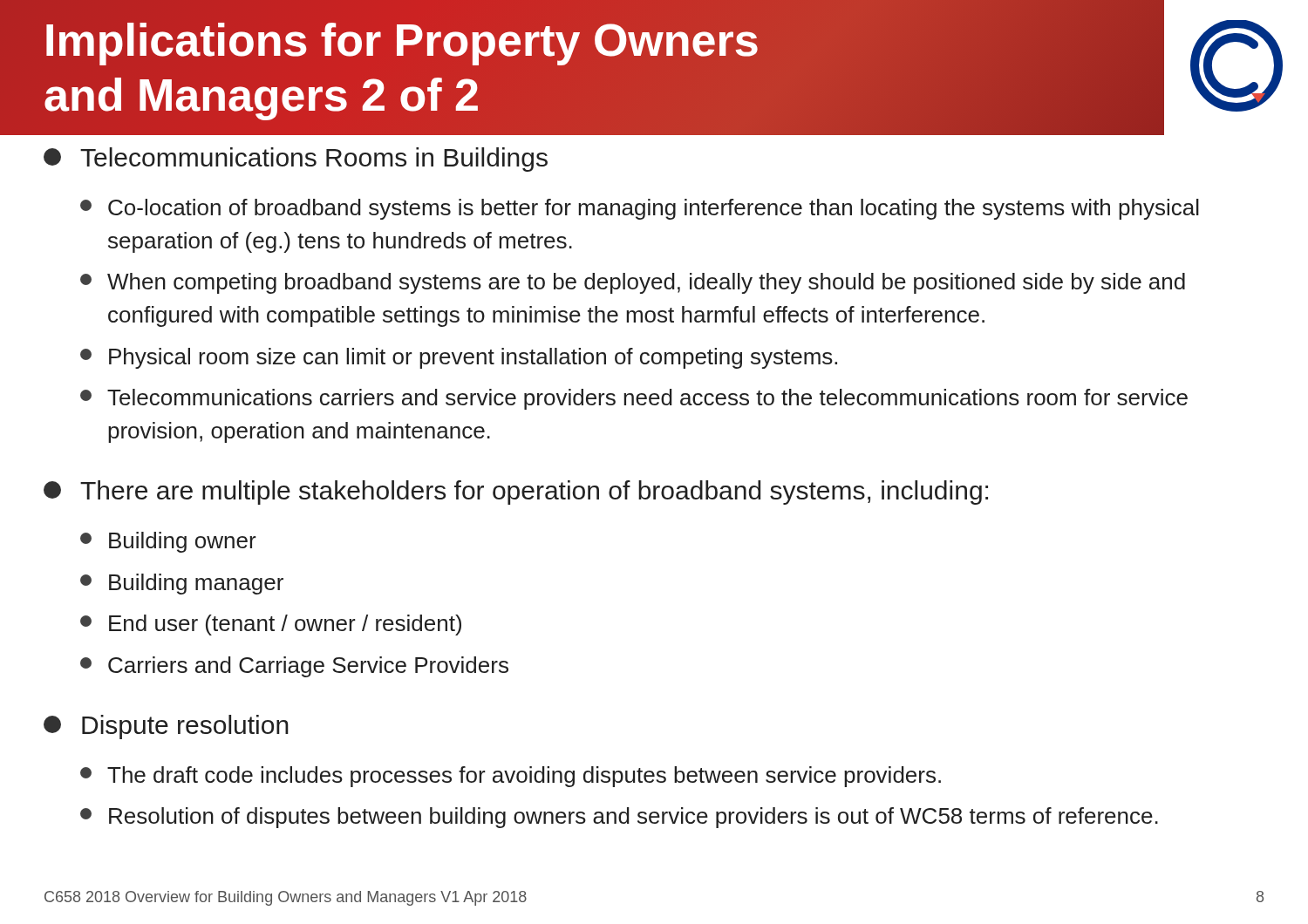The width and height of the screenshot is (1308, 924).
Task: Point to the block beginning "Resolution of disputes between building"
Action: click(677, 817)
